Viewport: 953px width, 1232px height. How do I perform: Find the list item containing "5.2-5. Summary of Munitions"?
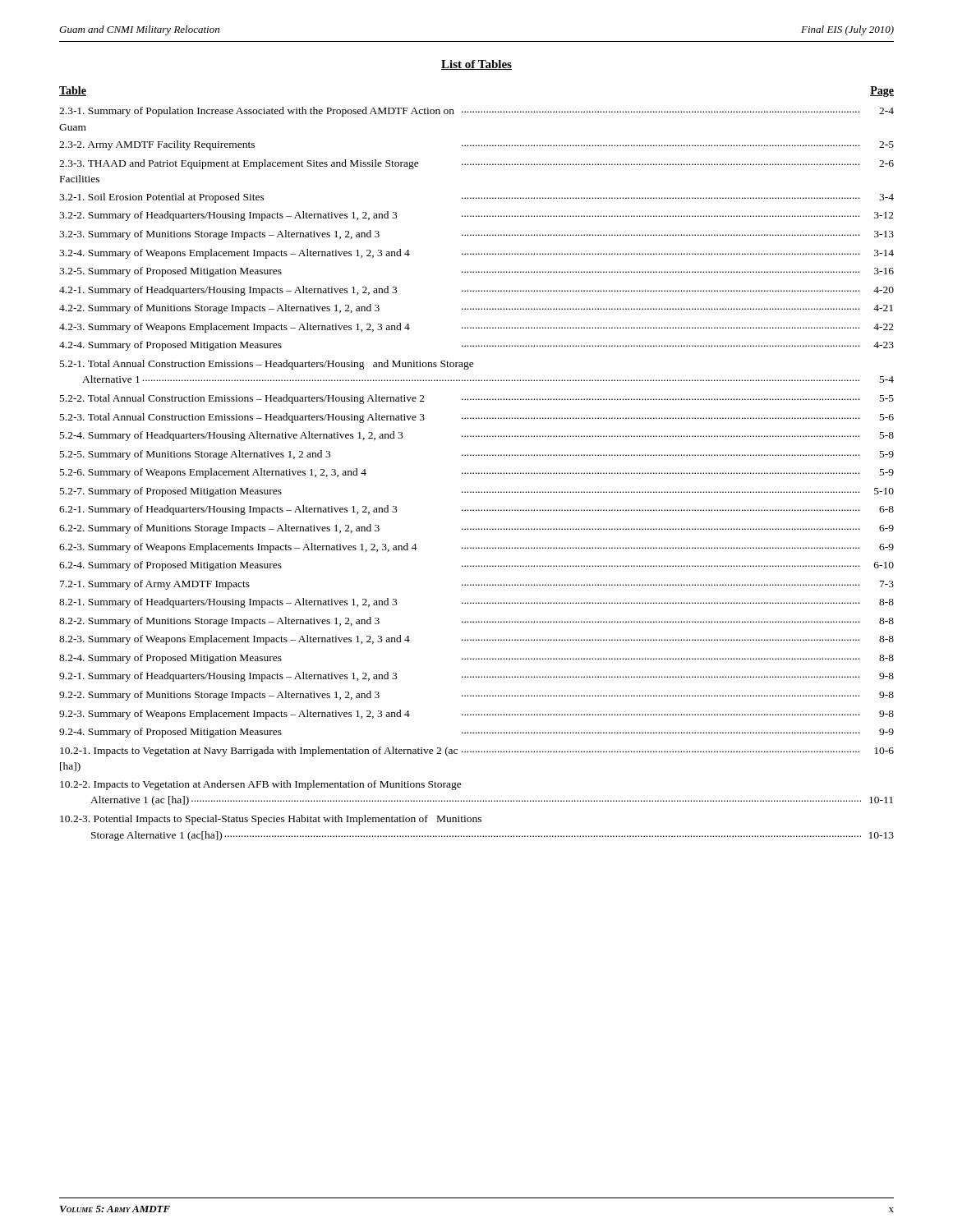click(x=476, y=454)
